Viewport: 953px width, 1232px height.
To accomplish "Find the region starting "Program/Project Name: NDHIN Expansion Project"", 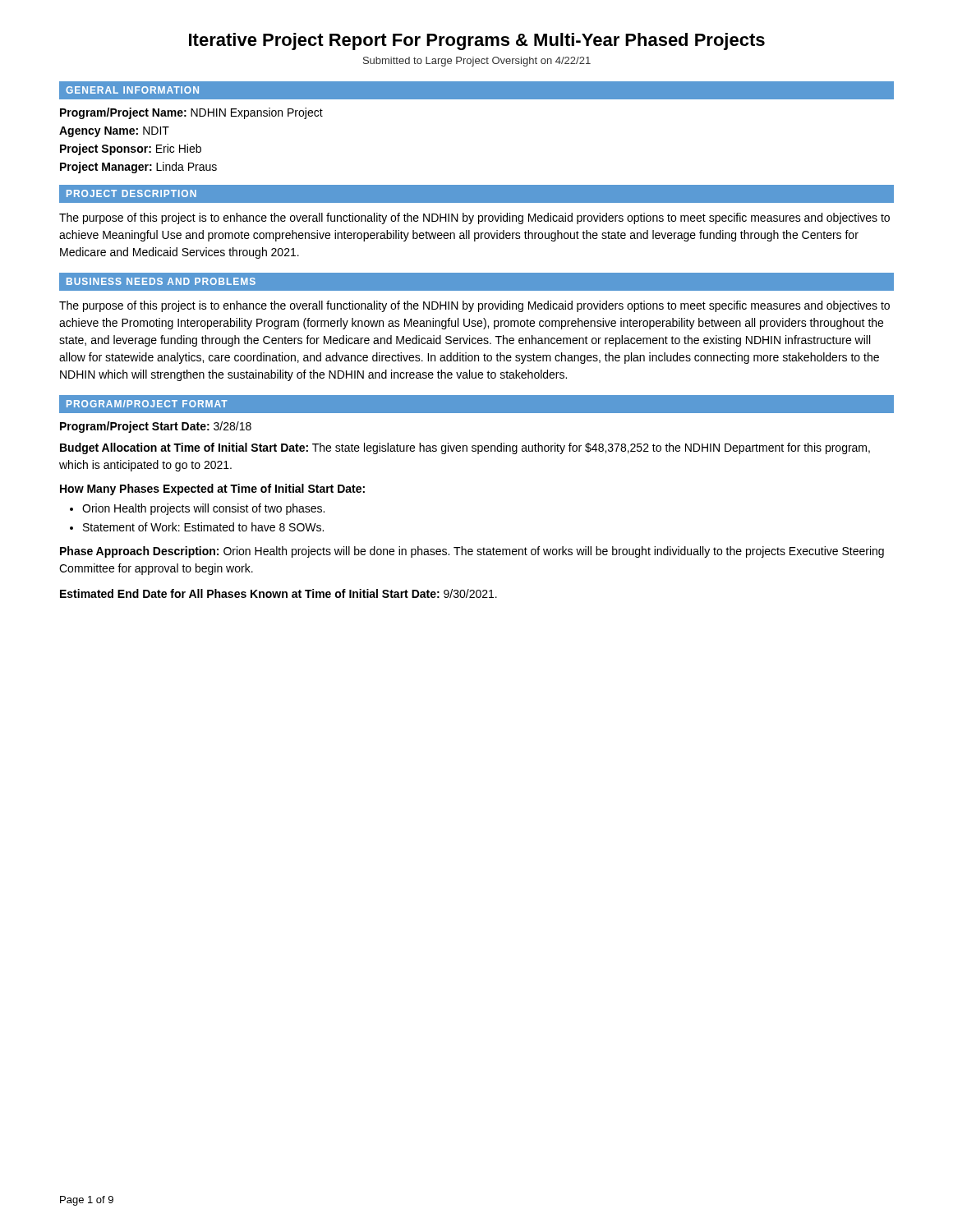I will (191, 113).
